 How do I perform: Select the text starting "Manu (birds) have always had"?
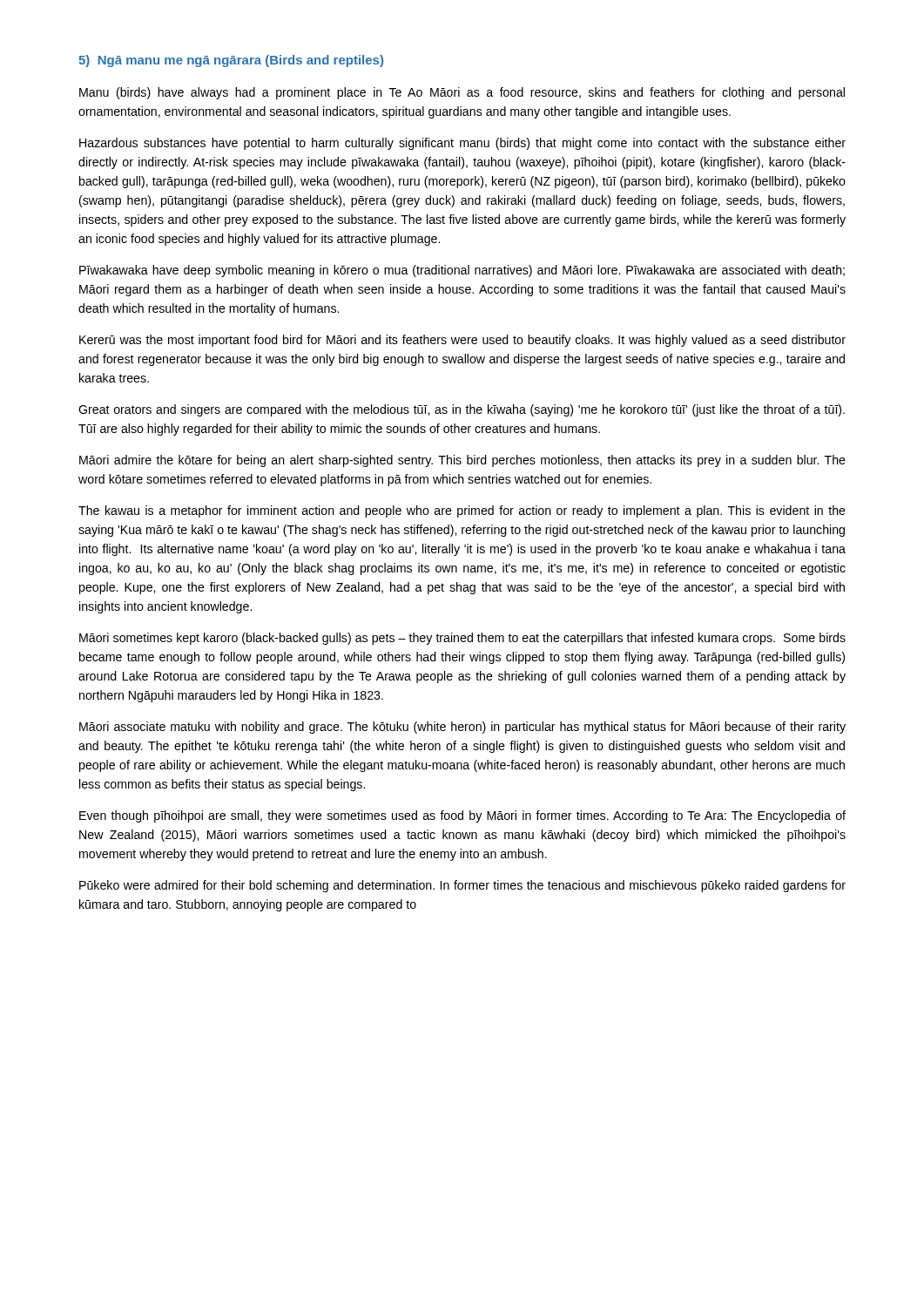(x=462, y=102)
